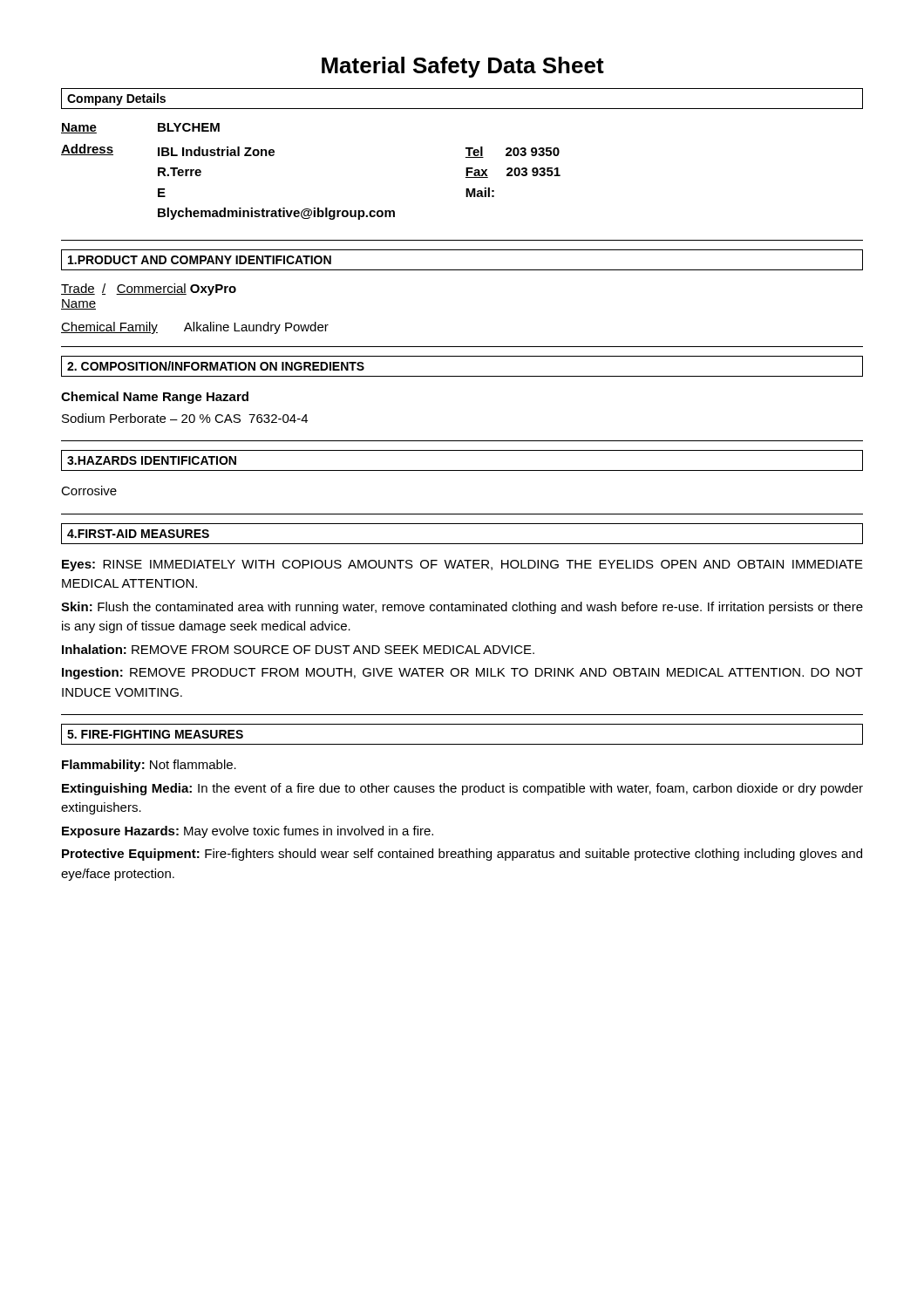Select the text block that reads "Chemical Name Range Hazard Sodium Perborate –"
Viewport: 924px width, 1308px height.
pos(155,398)
